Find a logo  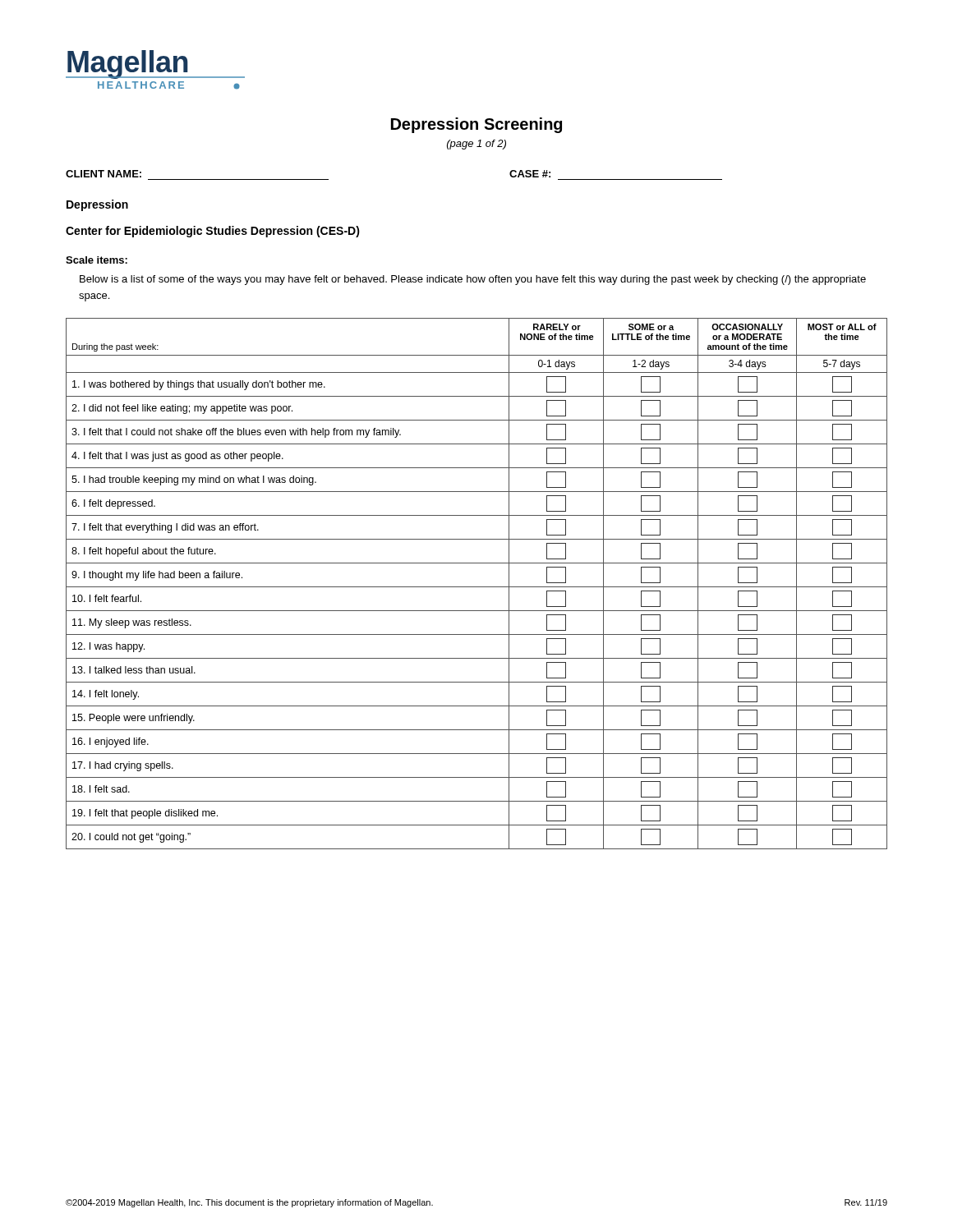point(476,67)
